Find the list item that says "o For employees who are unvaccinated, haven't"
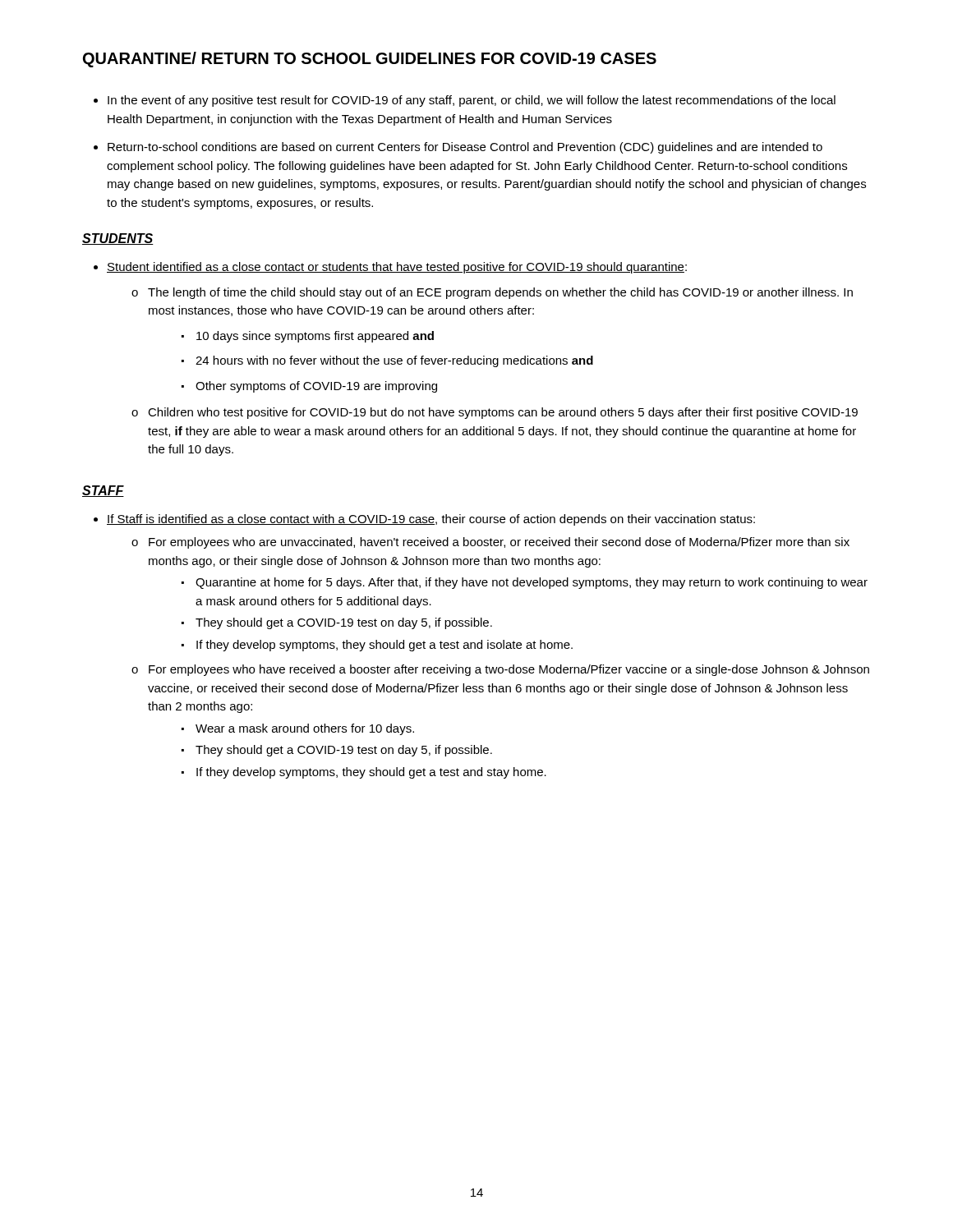Image resolution: width=953 pixels, height=1232 pixels. [x=501, y=593]
